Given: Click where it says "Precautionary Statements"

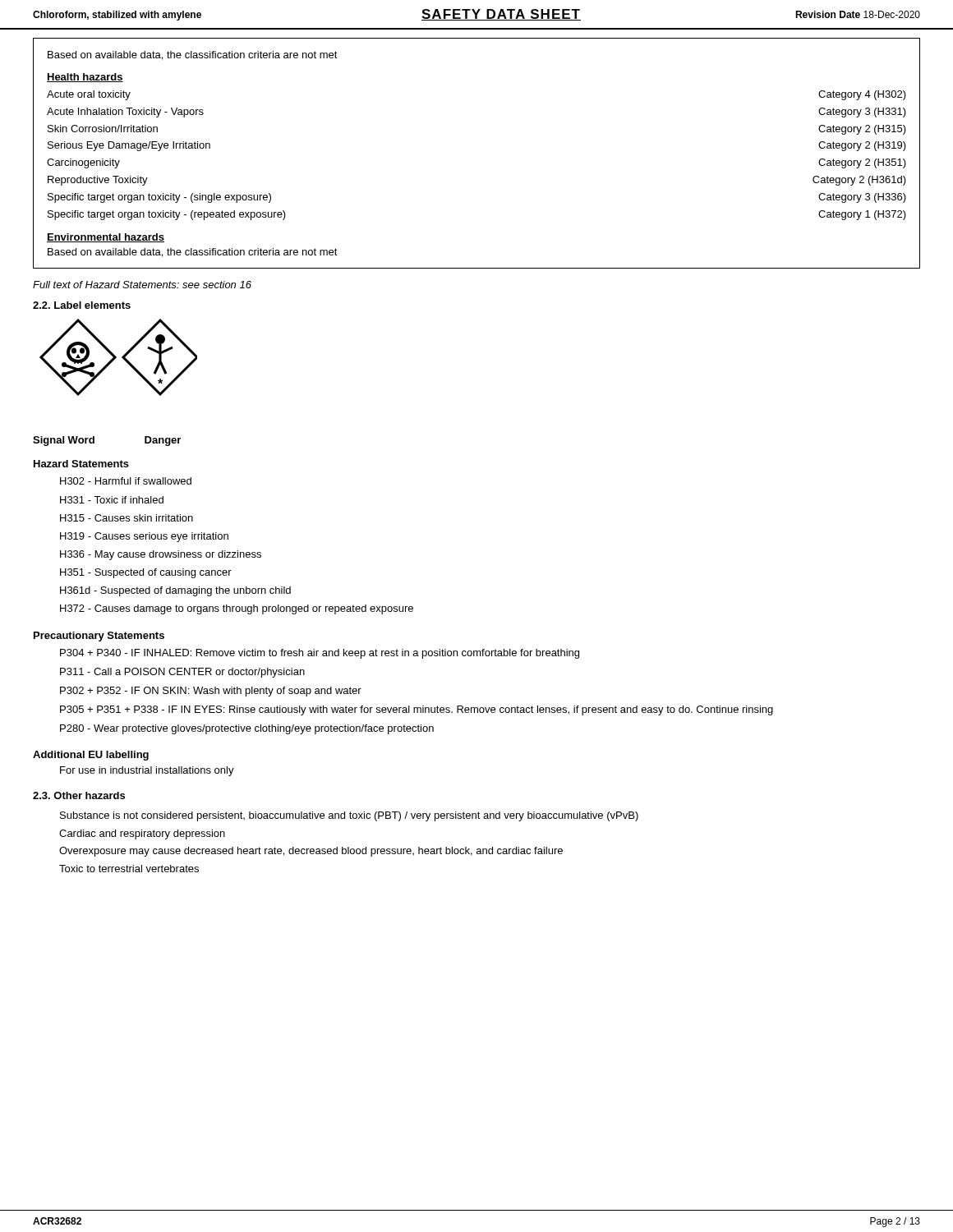Looking at the screenshot, I should tap(99, 635).
